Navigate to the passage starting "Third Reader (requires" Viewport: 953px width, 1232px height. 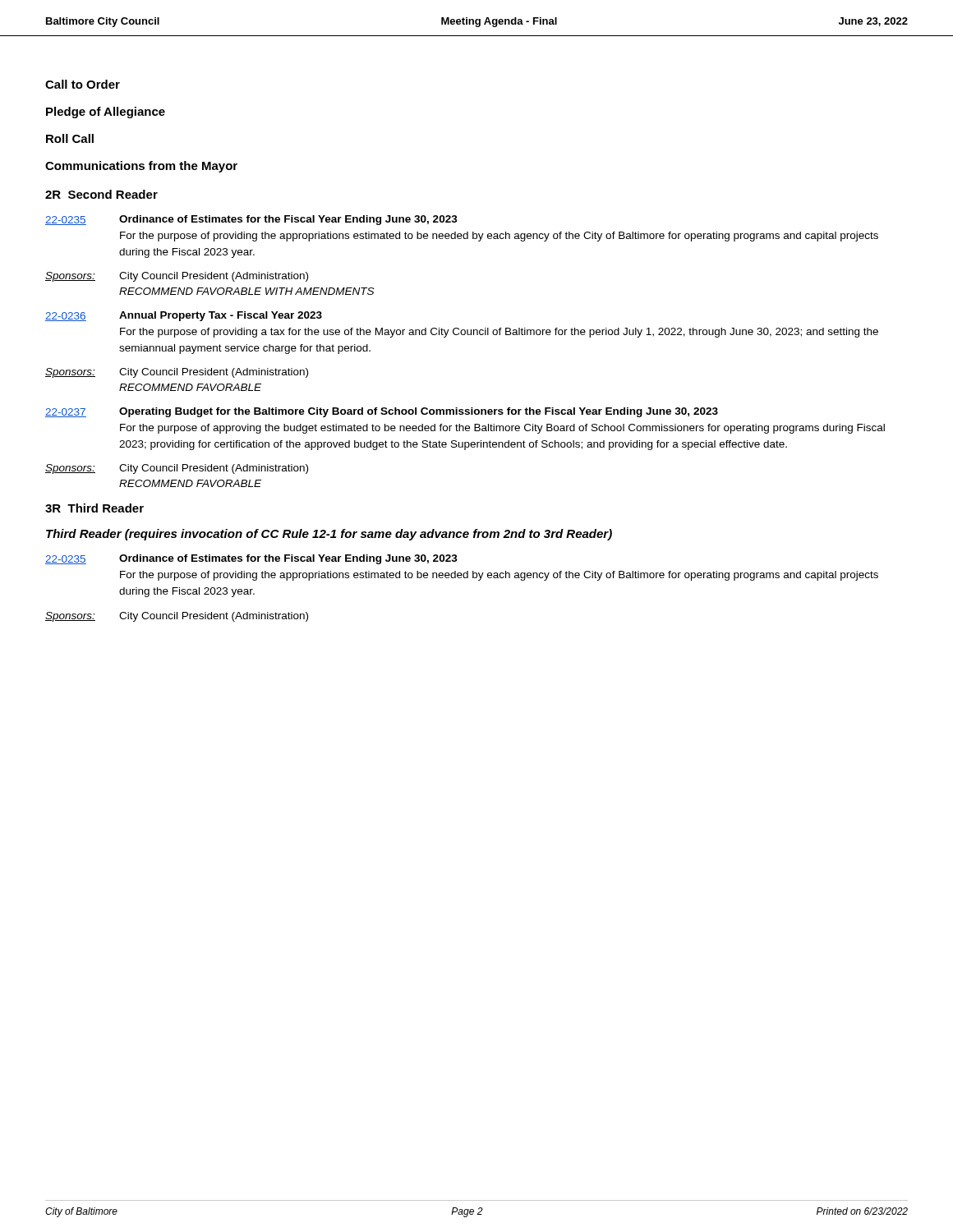click(329, 534)
